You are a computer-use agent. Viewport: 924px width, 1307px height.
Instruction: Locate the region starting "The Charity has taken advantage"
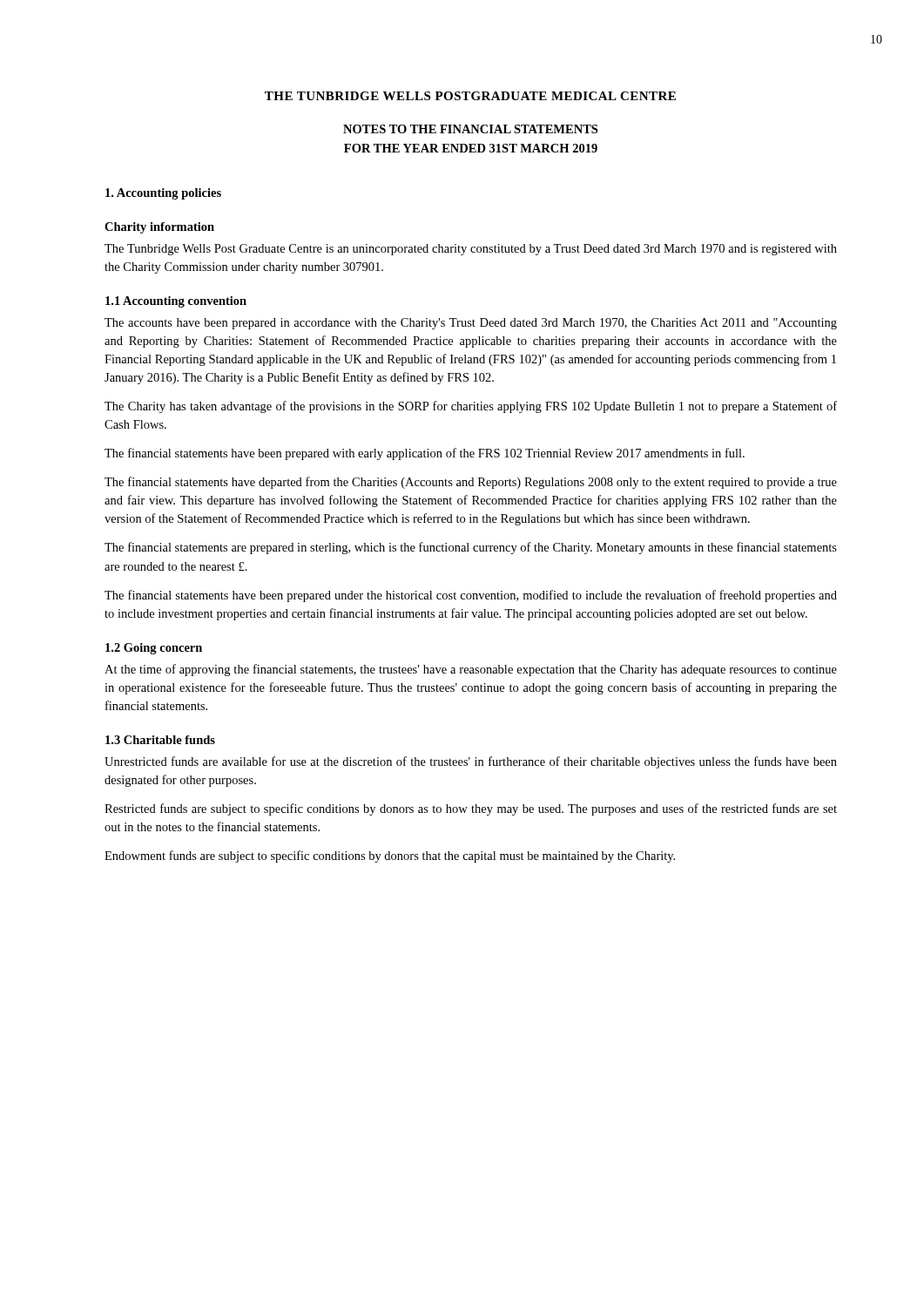(x=471, y=416)
